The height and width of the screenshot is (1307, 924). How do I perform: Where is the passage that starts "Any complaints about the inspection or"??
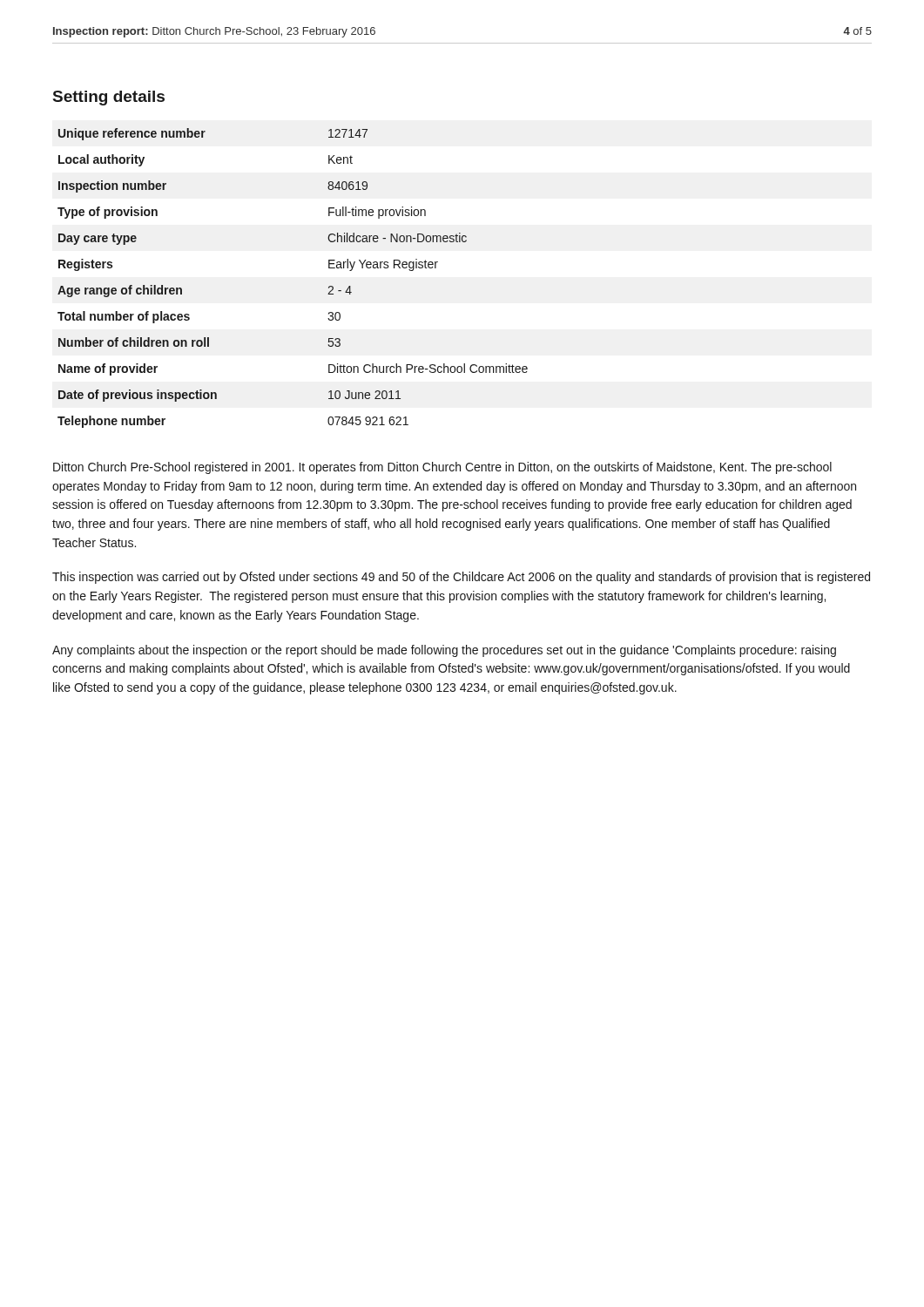(451, 668)
